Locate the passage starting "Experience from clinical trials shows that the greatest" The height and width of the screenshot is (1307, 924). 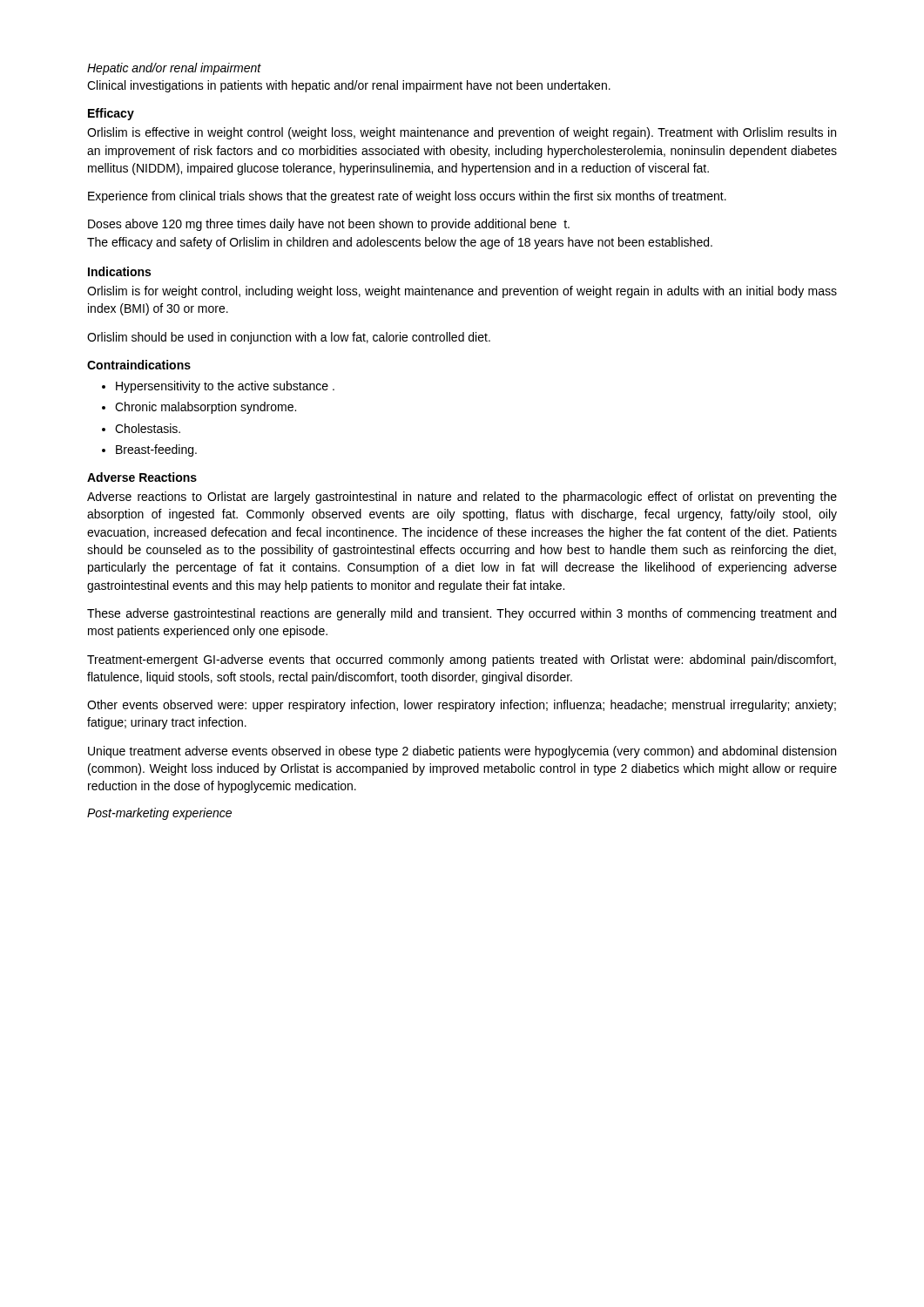(462, 196)
